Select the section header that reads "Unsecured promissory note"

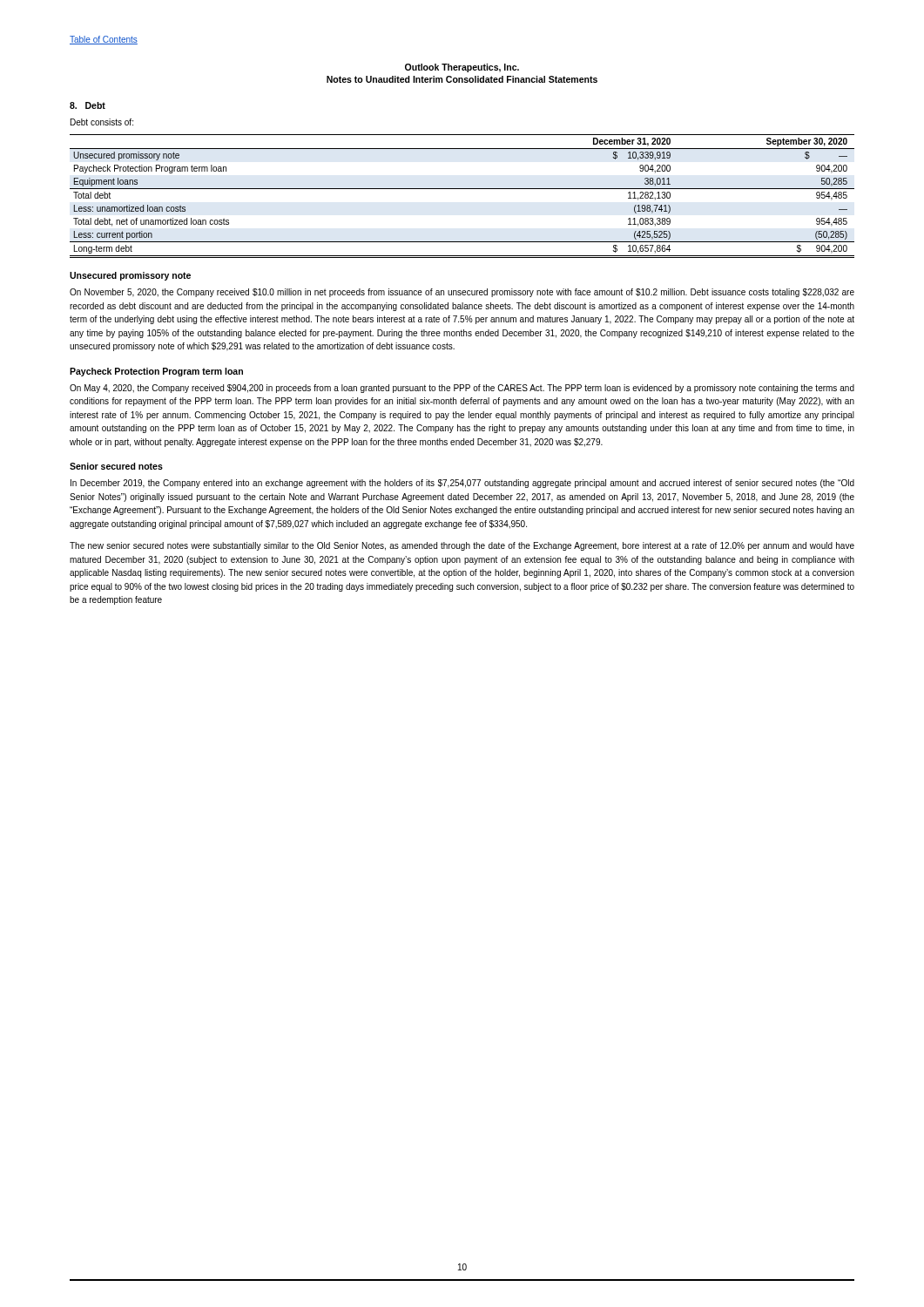[x=130, y=275]
